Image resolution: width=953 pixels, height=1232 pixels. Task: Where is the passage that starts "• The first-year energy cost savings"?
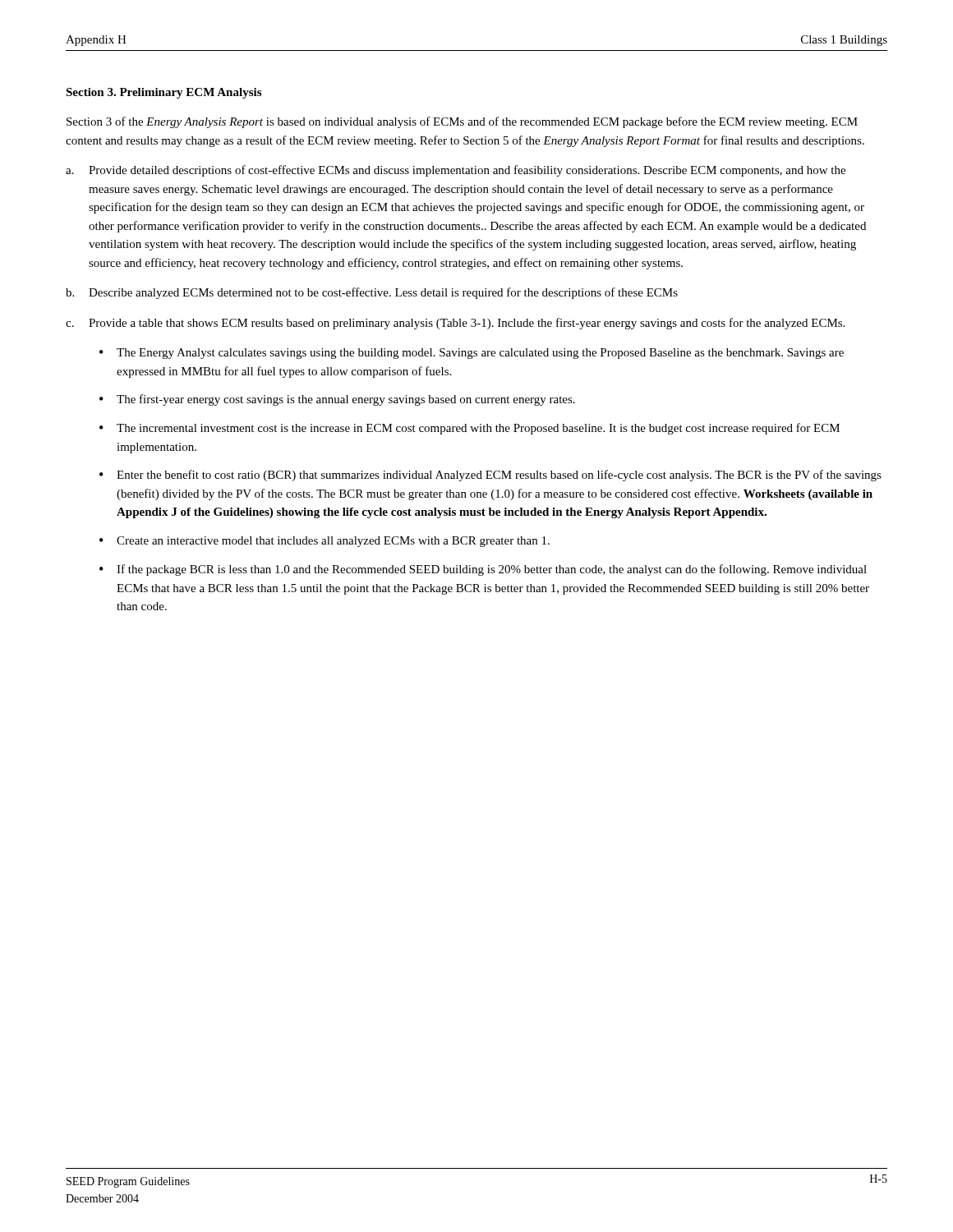coord(493,400)
